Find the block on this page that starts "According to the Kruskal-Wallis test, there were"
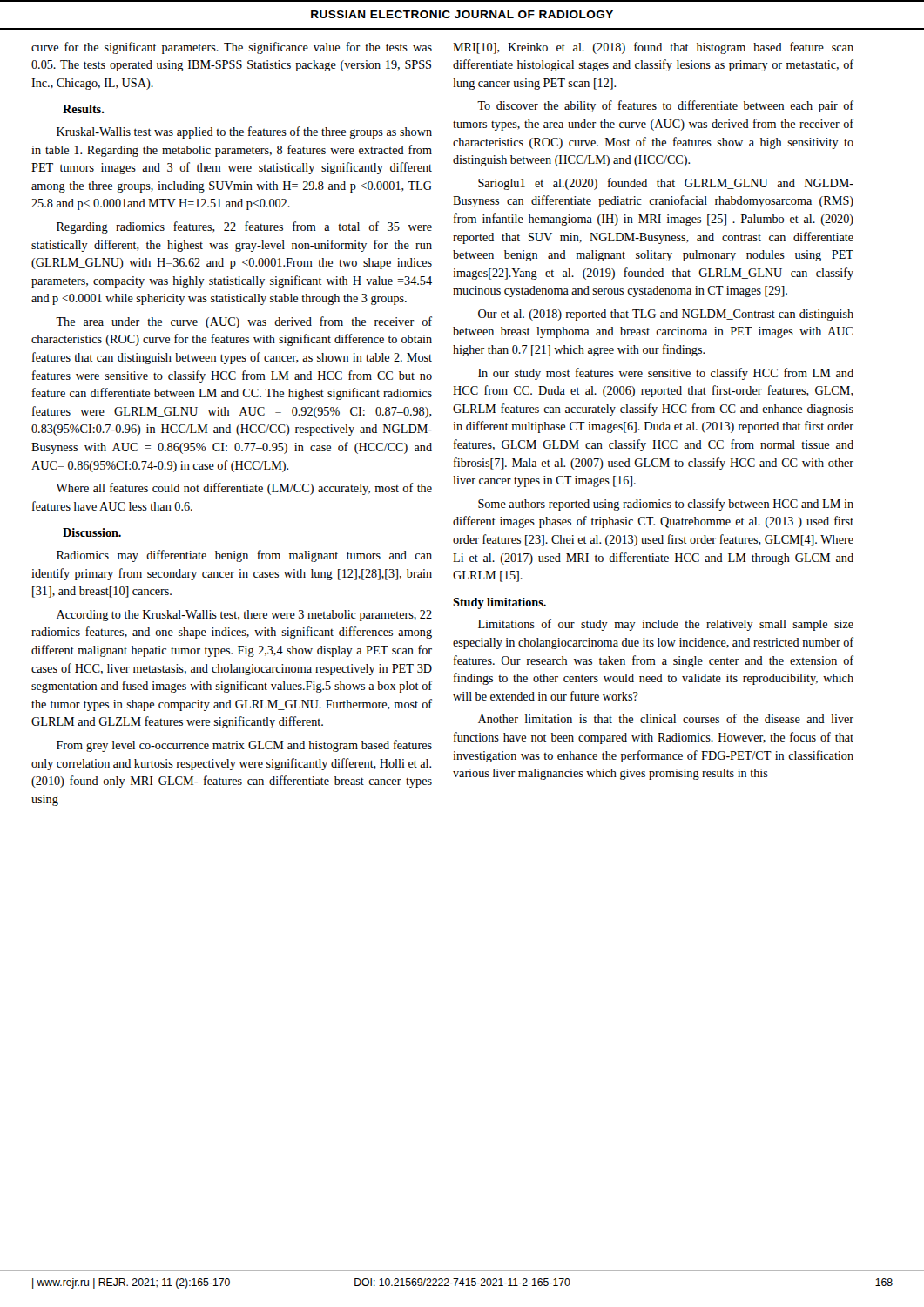This screenshot has height=1307, width=924. pyautogui.click(x=232, y=668)
